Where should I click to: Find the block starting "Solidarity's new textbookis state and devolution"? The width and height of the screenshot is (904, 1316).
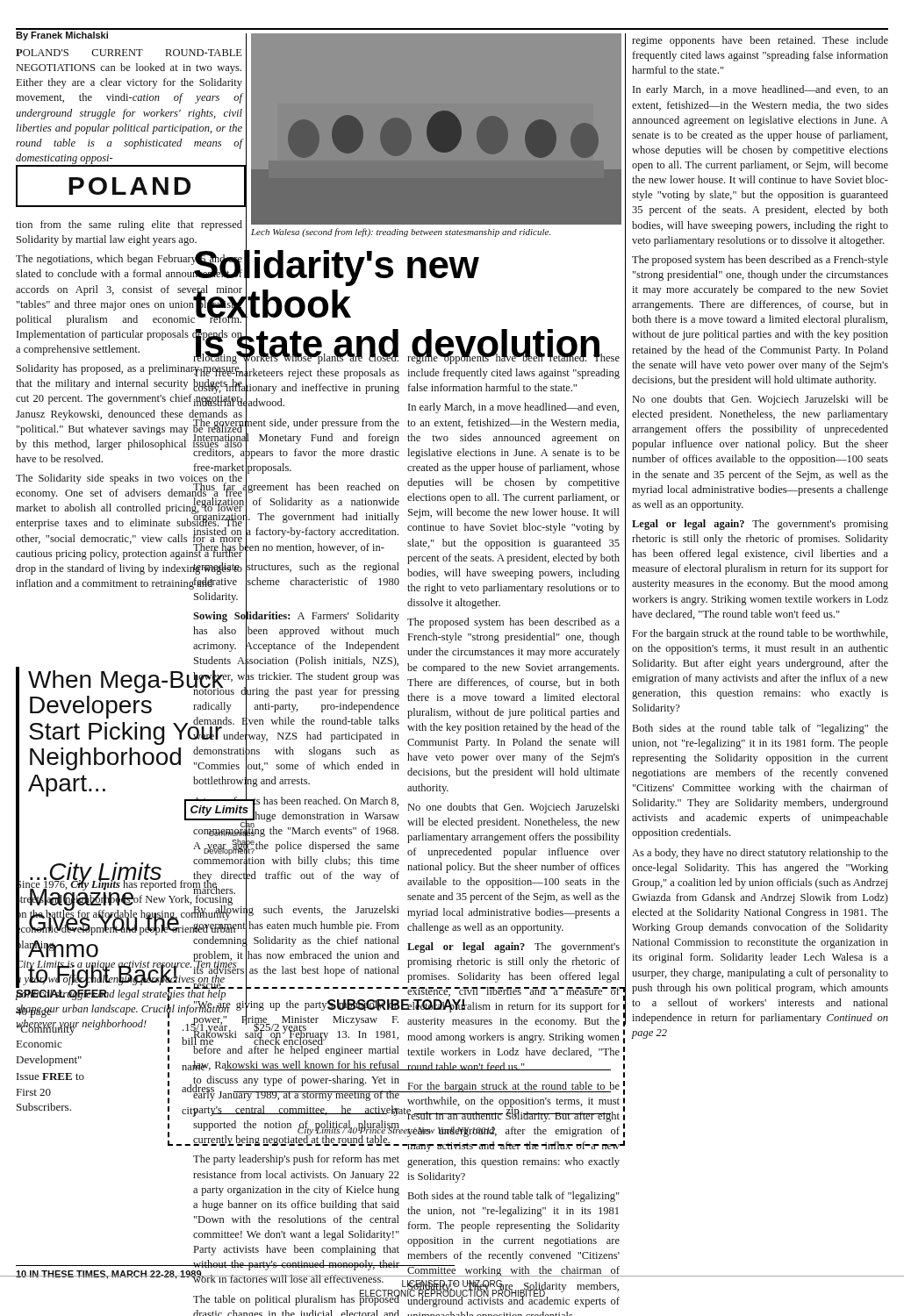point(408,305)
